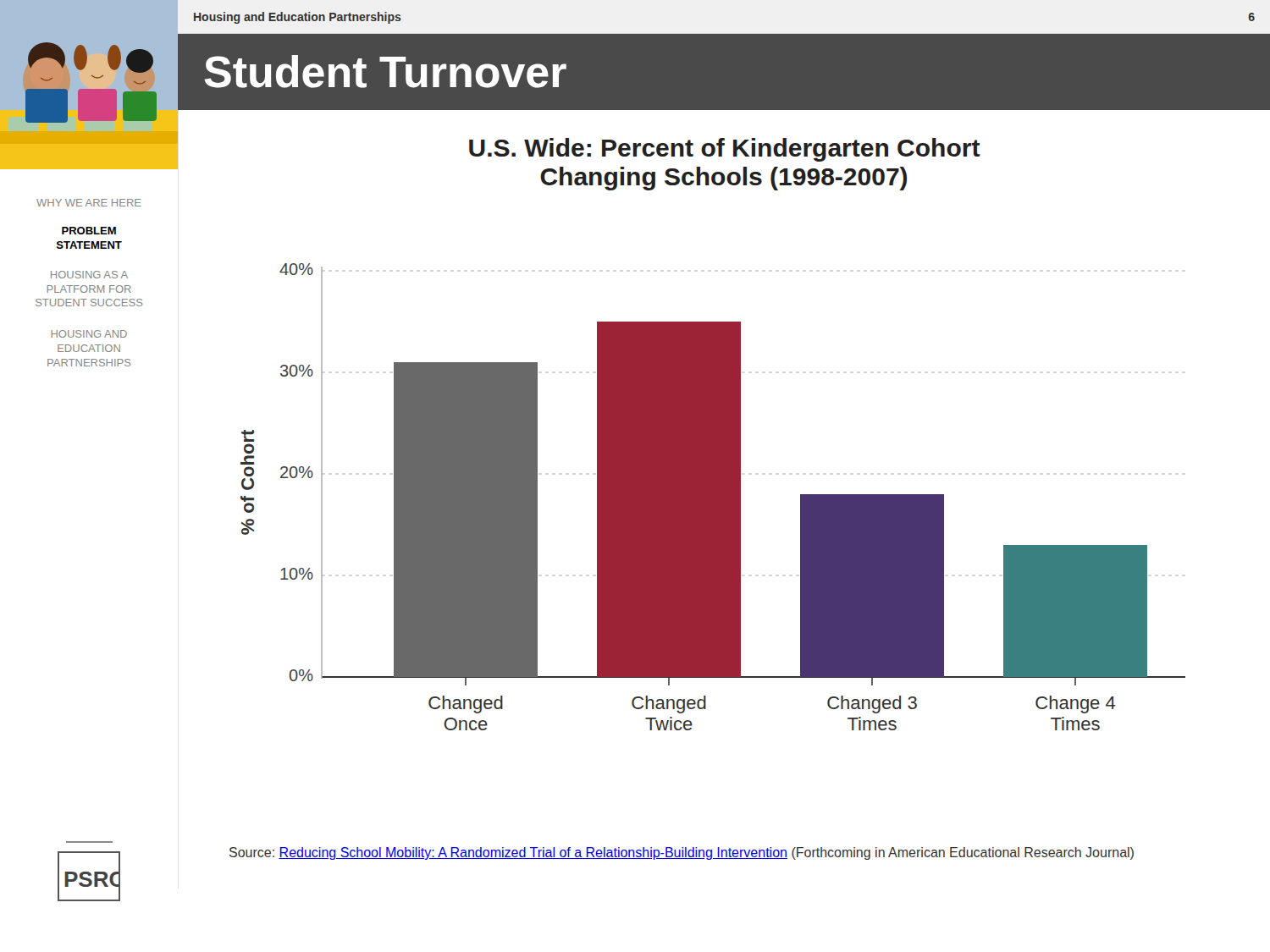Click on the bar chart
This screenshot has height=952, width=1270.
point(728,482)
